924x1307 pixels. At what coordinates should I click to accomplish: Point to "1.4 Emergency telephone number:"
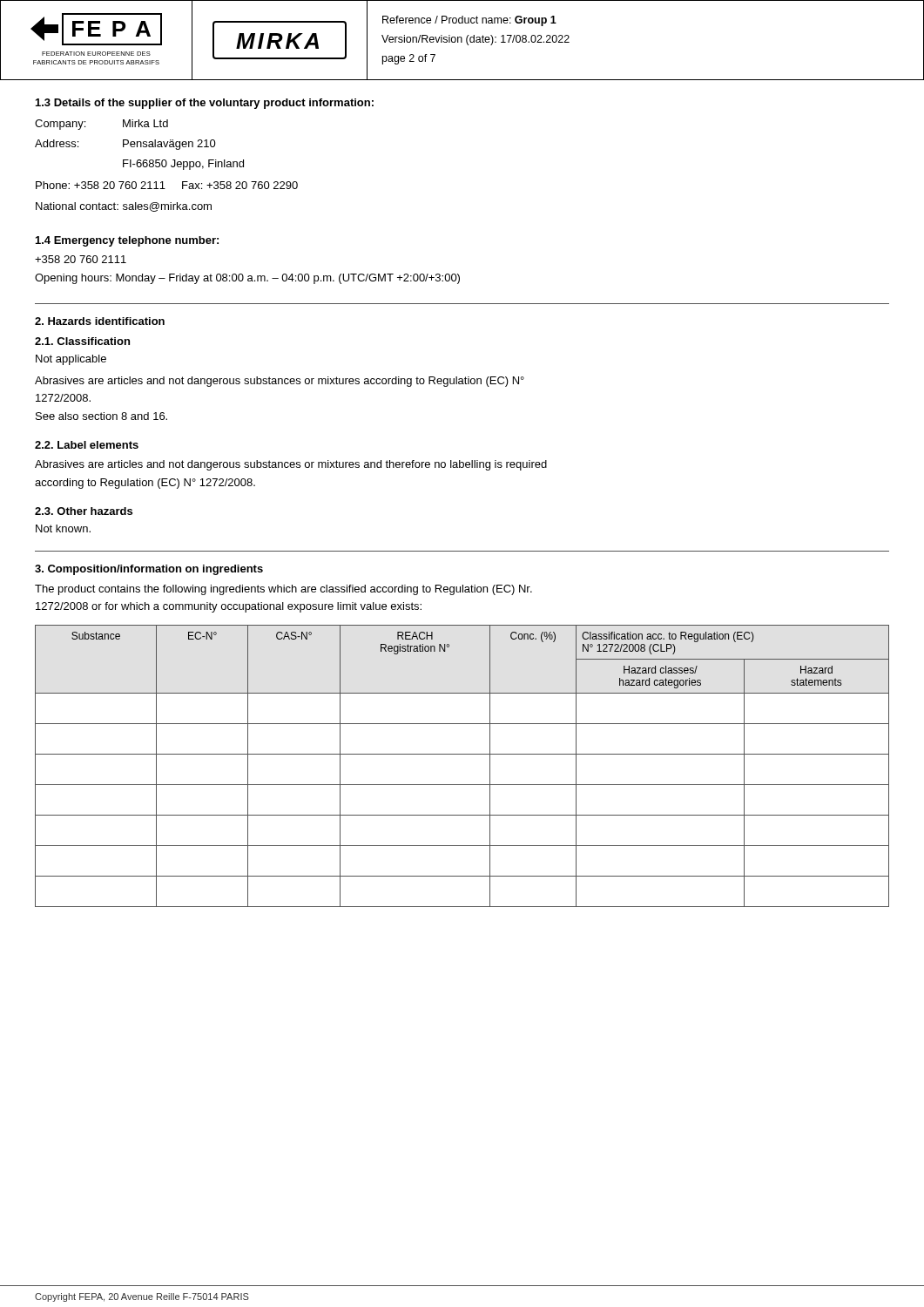point(127,240)
